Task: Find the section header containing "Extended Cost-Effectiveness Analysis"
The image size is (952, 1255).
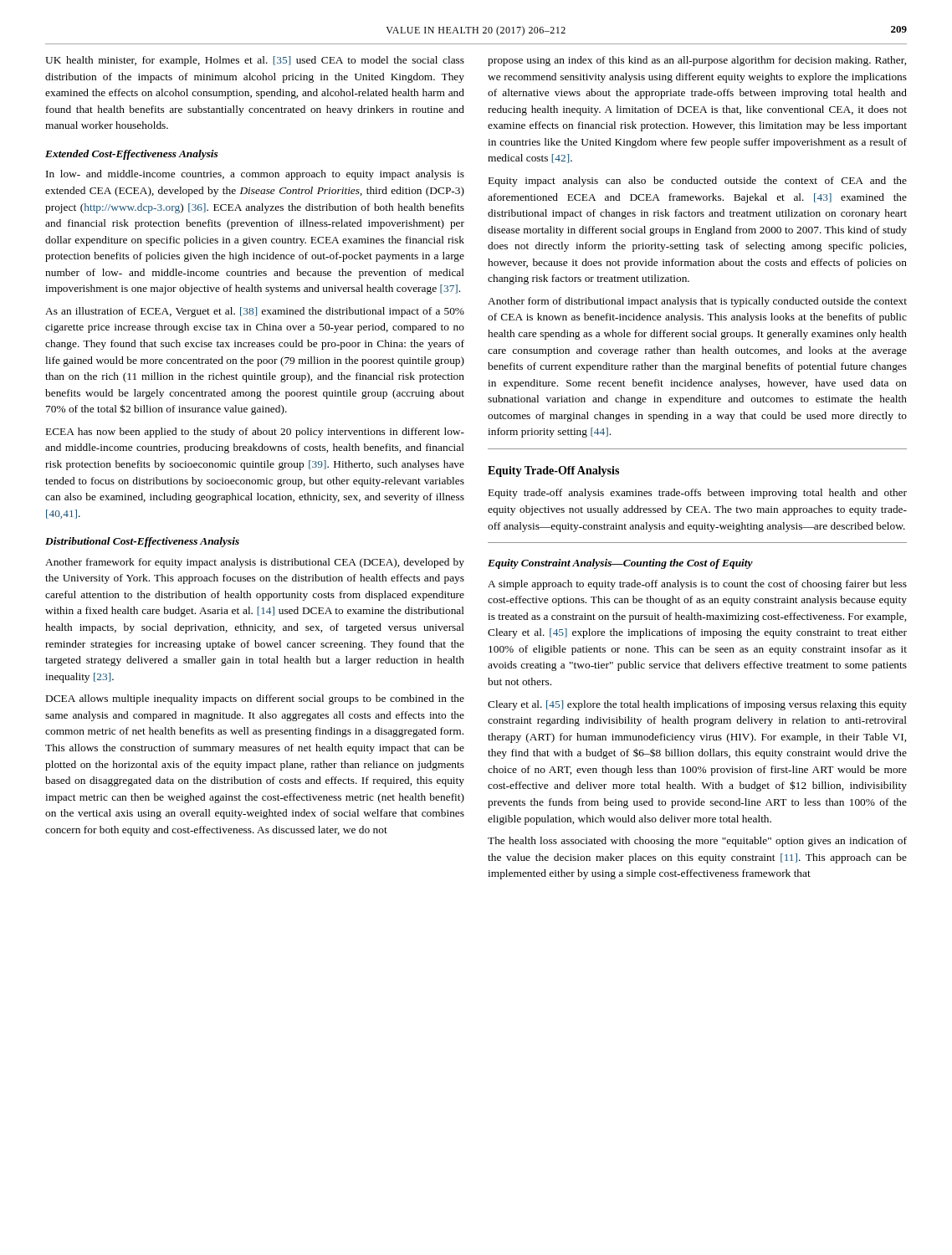Action: 131,155
